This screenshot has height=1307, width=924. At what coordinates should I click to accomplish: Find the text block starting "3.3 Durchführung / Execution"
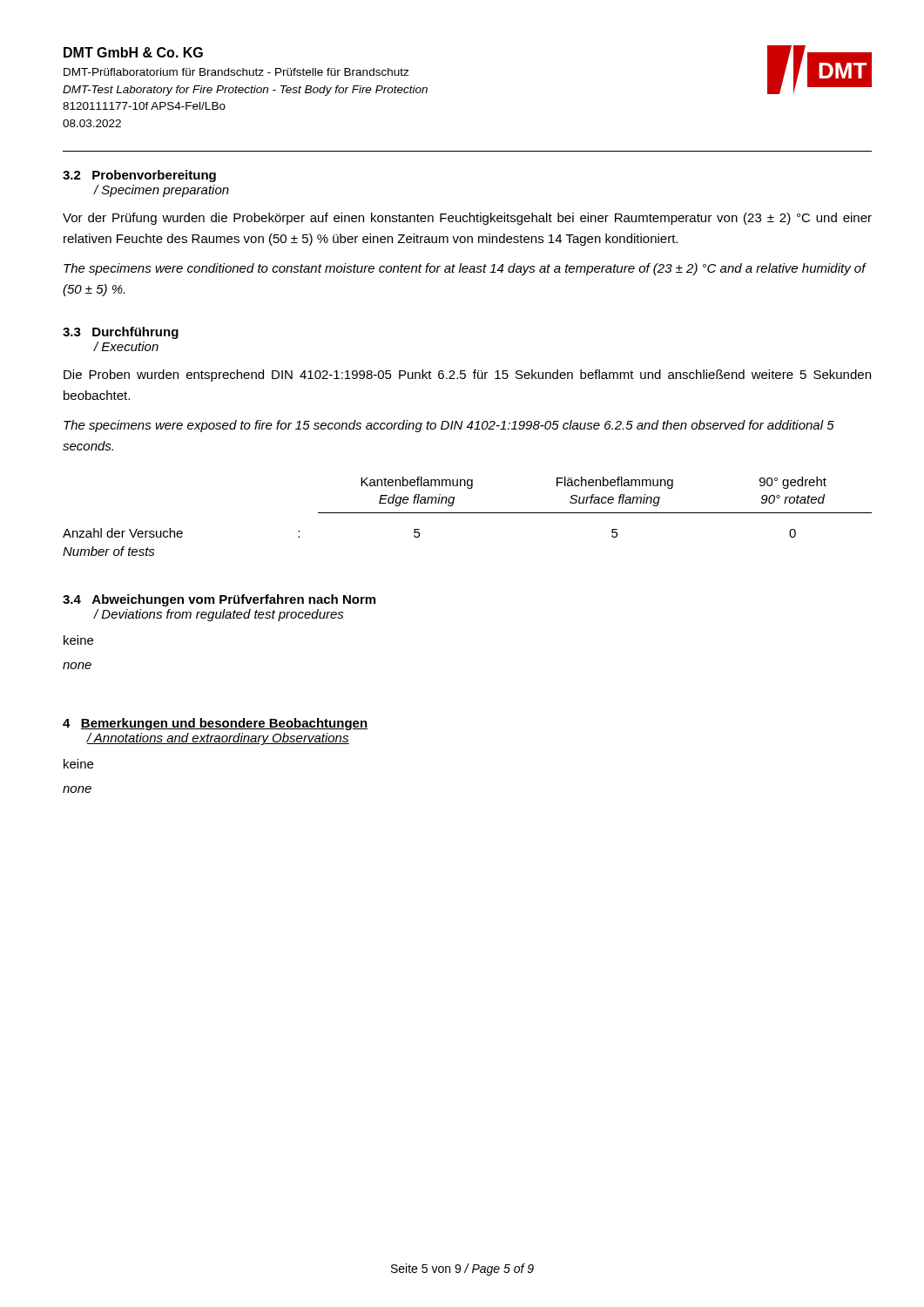point(121,333)
